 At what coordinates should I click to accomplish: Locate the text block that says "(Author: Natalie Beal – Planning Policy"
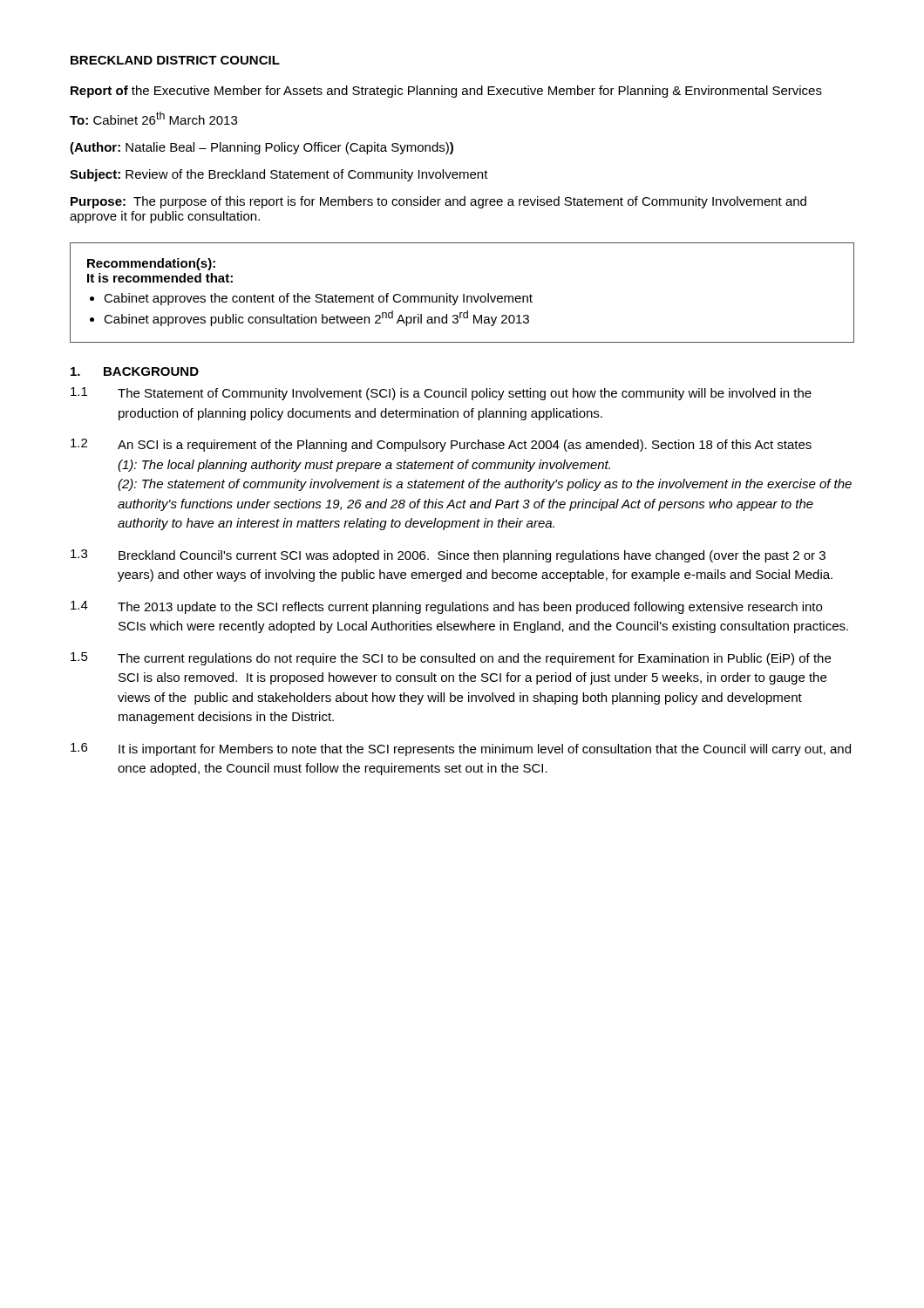pyautogui.click(x=262, y=147)
